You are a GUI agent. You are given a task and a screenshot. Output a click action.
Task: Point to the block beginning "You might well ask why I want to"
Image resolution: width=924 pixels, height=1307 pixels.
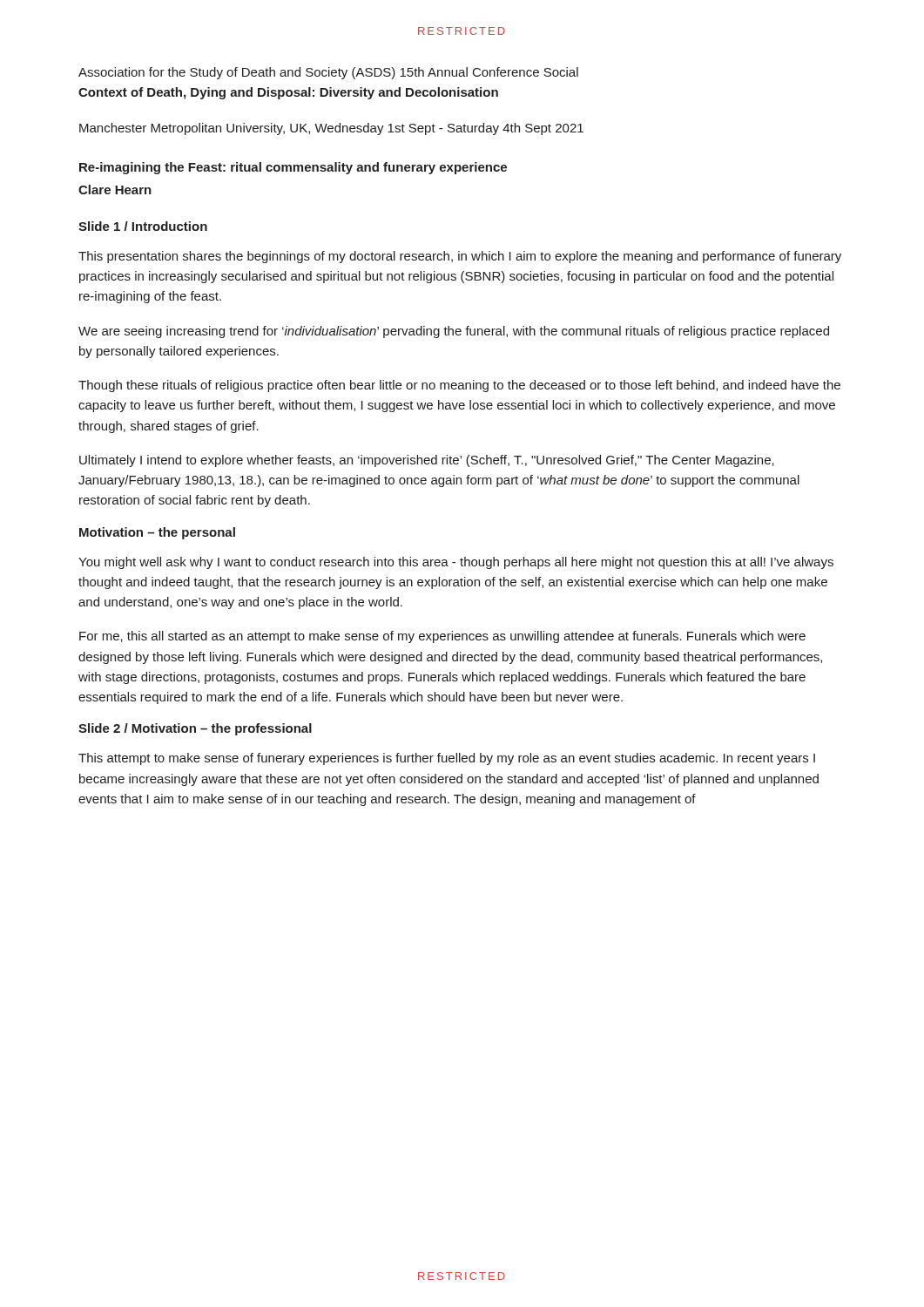[x=462, y=582]
